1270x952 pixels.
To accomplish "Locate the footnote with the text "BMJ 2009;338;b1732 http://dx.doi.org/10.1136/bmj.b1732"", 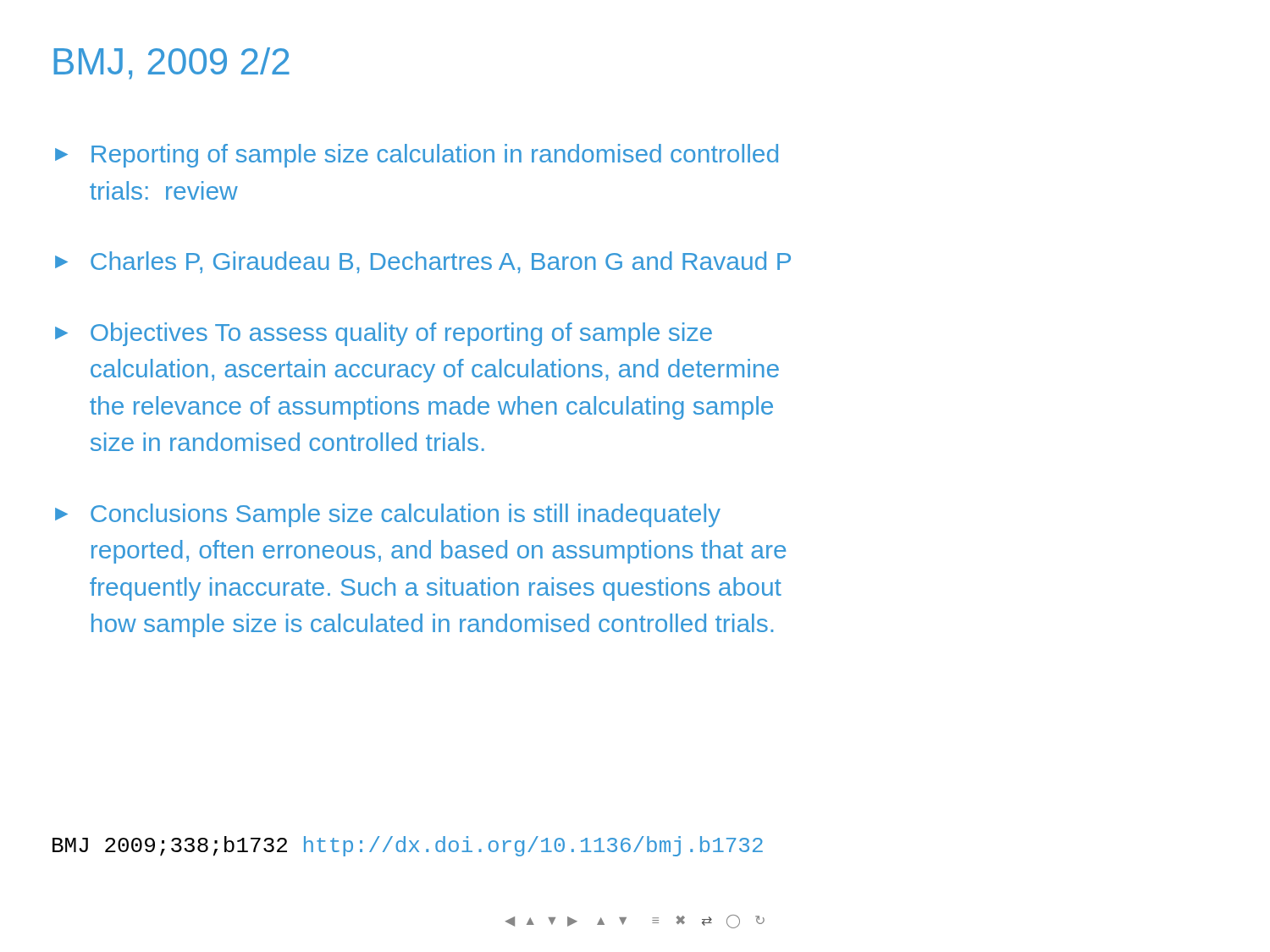I will [407, 846].
